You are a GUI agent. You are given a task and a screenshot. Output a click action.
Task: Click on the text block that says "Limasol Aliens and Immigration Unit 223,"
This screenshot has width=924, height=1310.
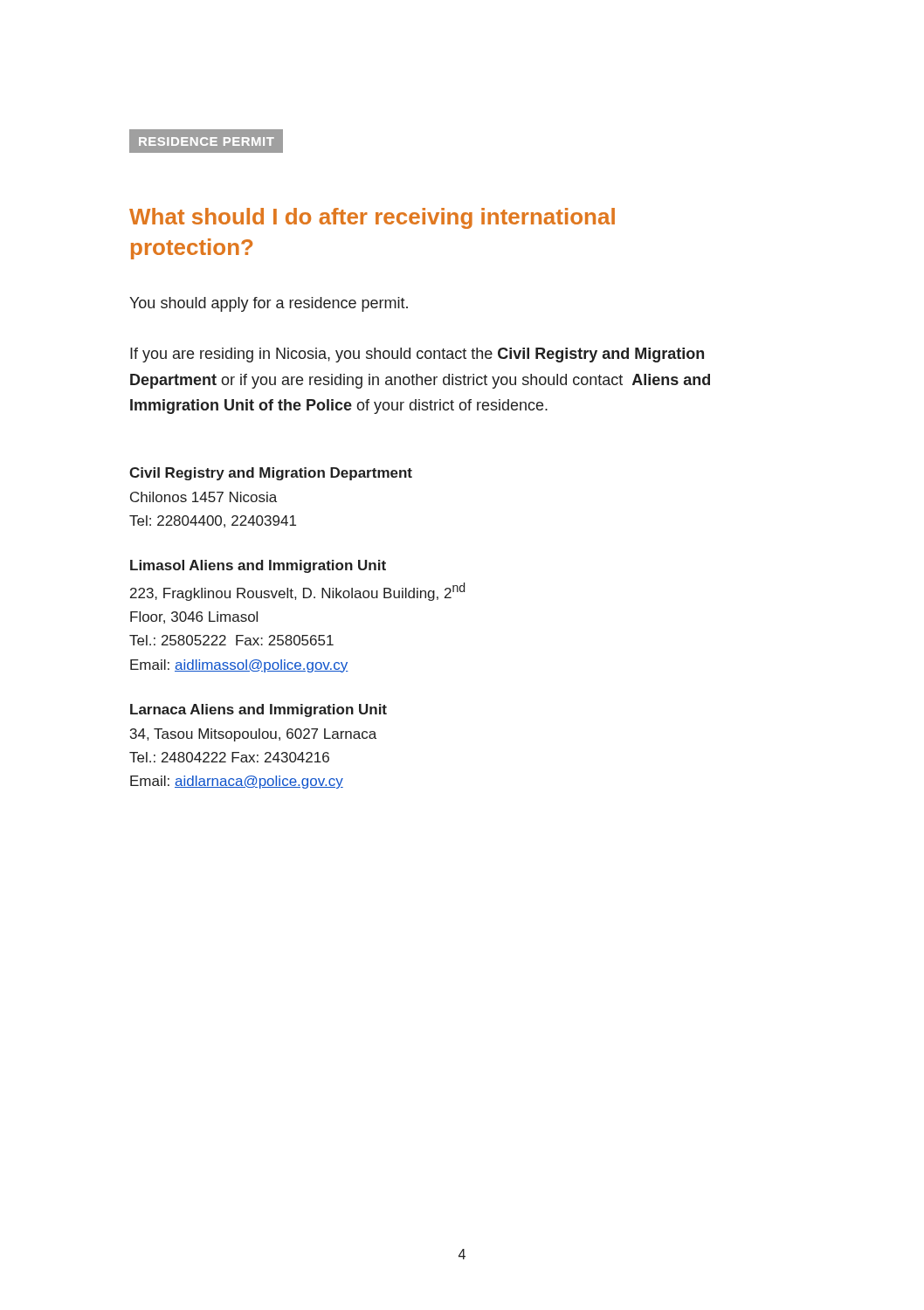[258, 566]
